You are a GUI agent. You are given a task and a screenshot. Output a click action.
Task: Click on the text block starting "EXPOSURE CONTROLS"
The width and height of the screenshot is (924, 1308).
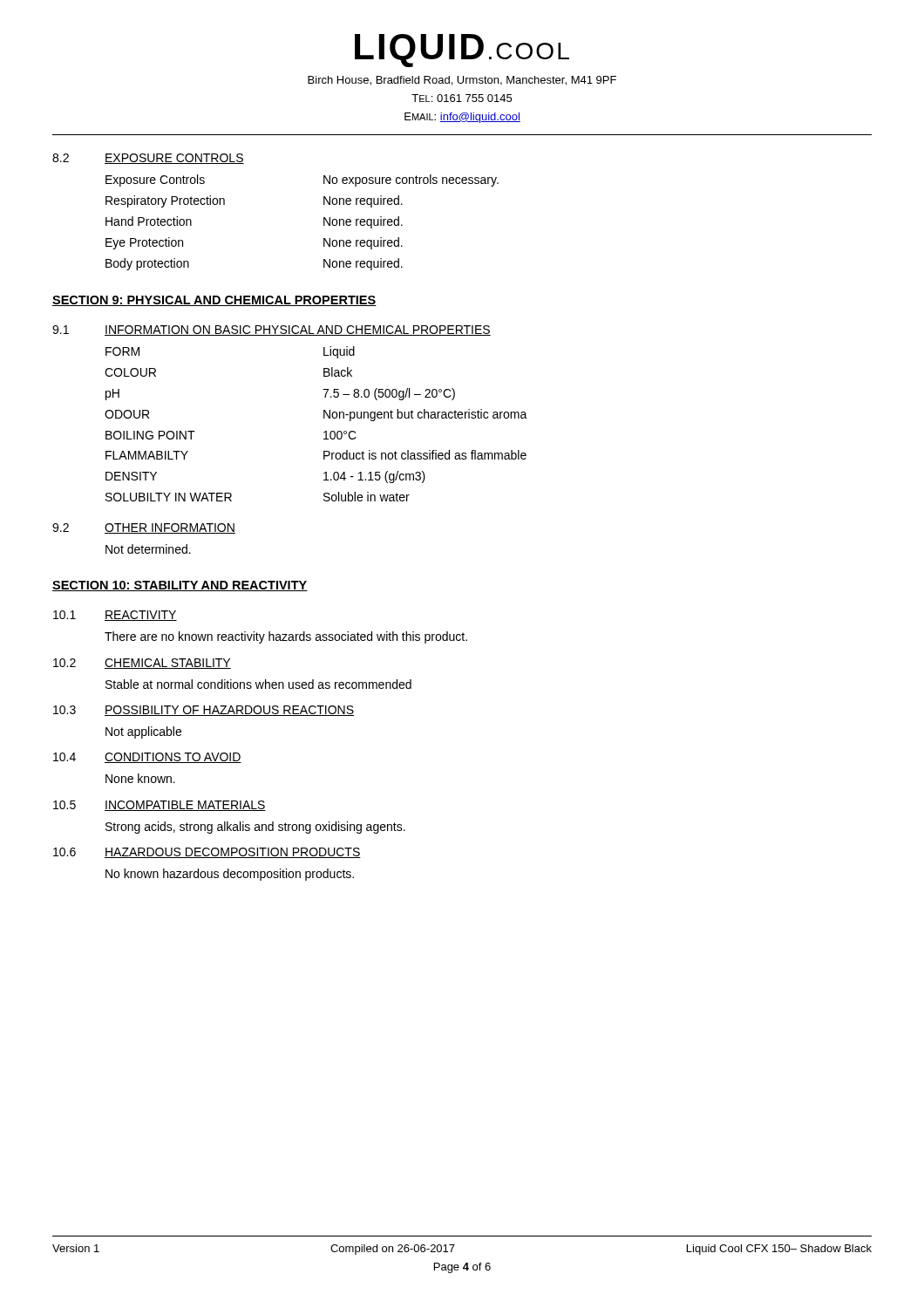tap(174, 158)
